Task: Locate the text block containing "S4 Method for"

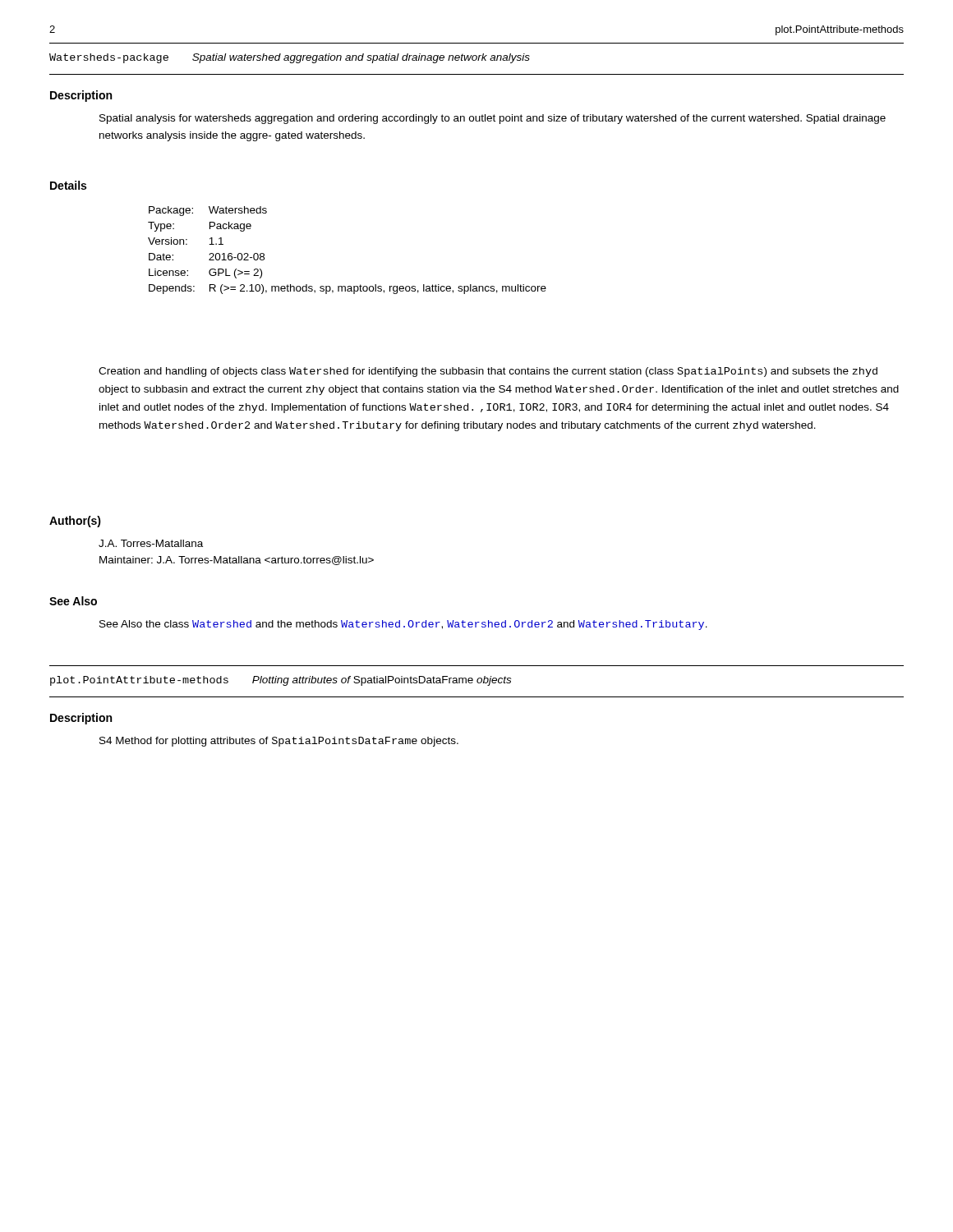Action: pyautogui.click(x=279, y=741)
